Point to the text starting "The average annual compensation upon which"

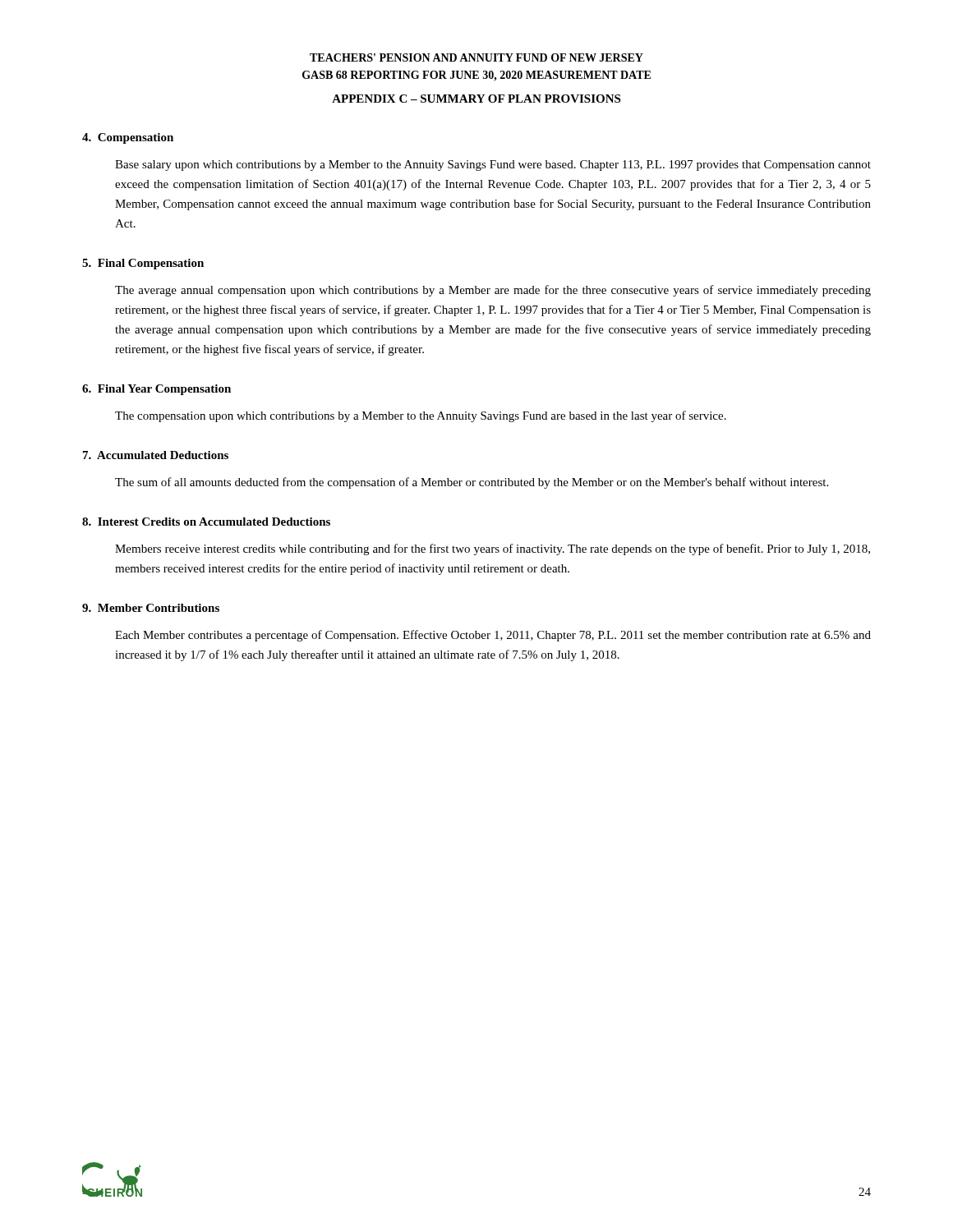(493, 320)
